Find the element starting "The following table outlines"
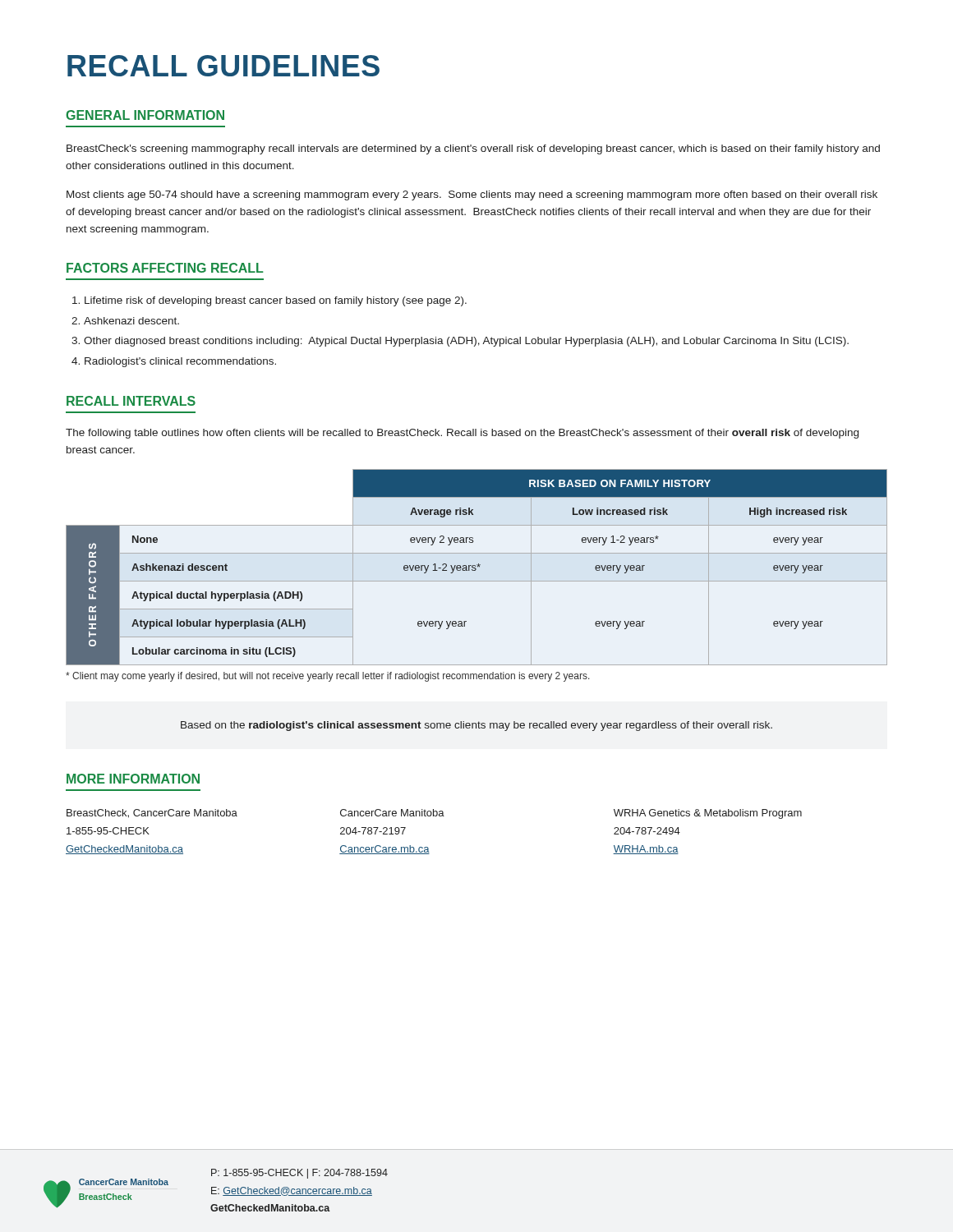This screenshot has height=1232, width=953. (x=463, y=441)
